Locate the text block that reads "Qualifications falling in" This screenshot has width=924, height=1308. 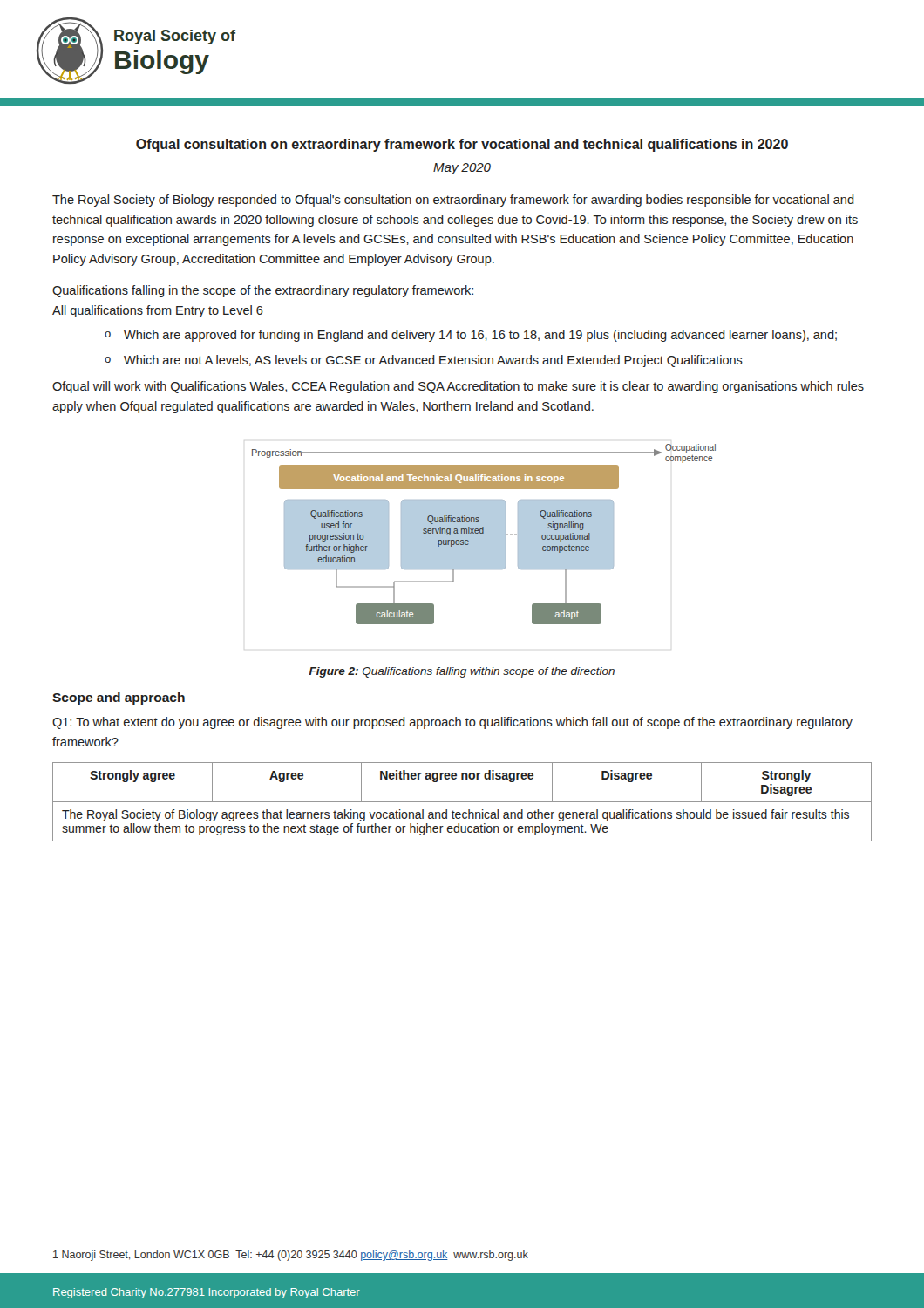pos(263,300)
